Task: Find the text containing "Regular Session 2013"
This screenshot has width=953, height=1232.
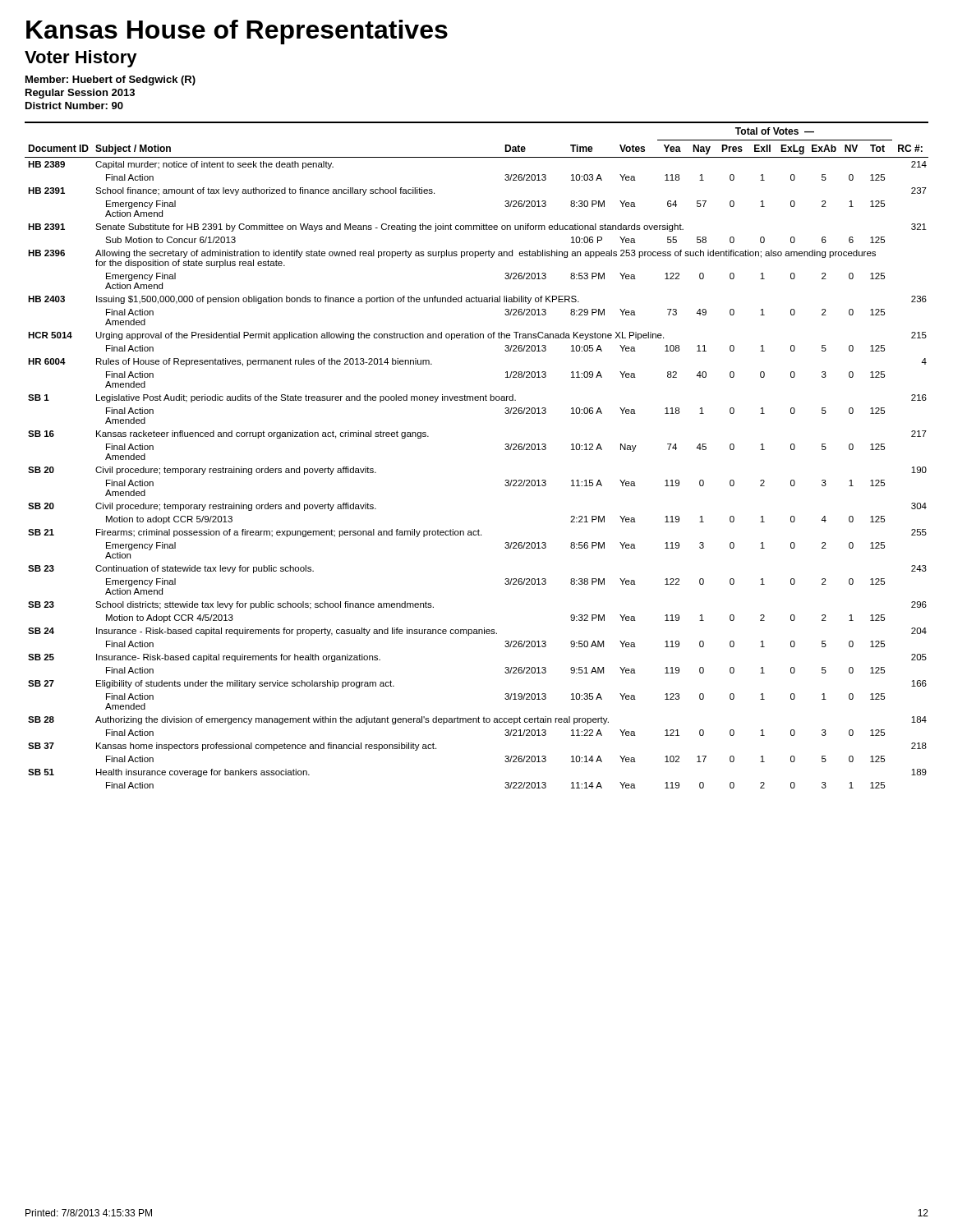Action: (x=80, y=93)
